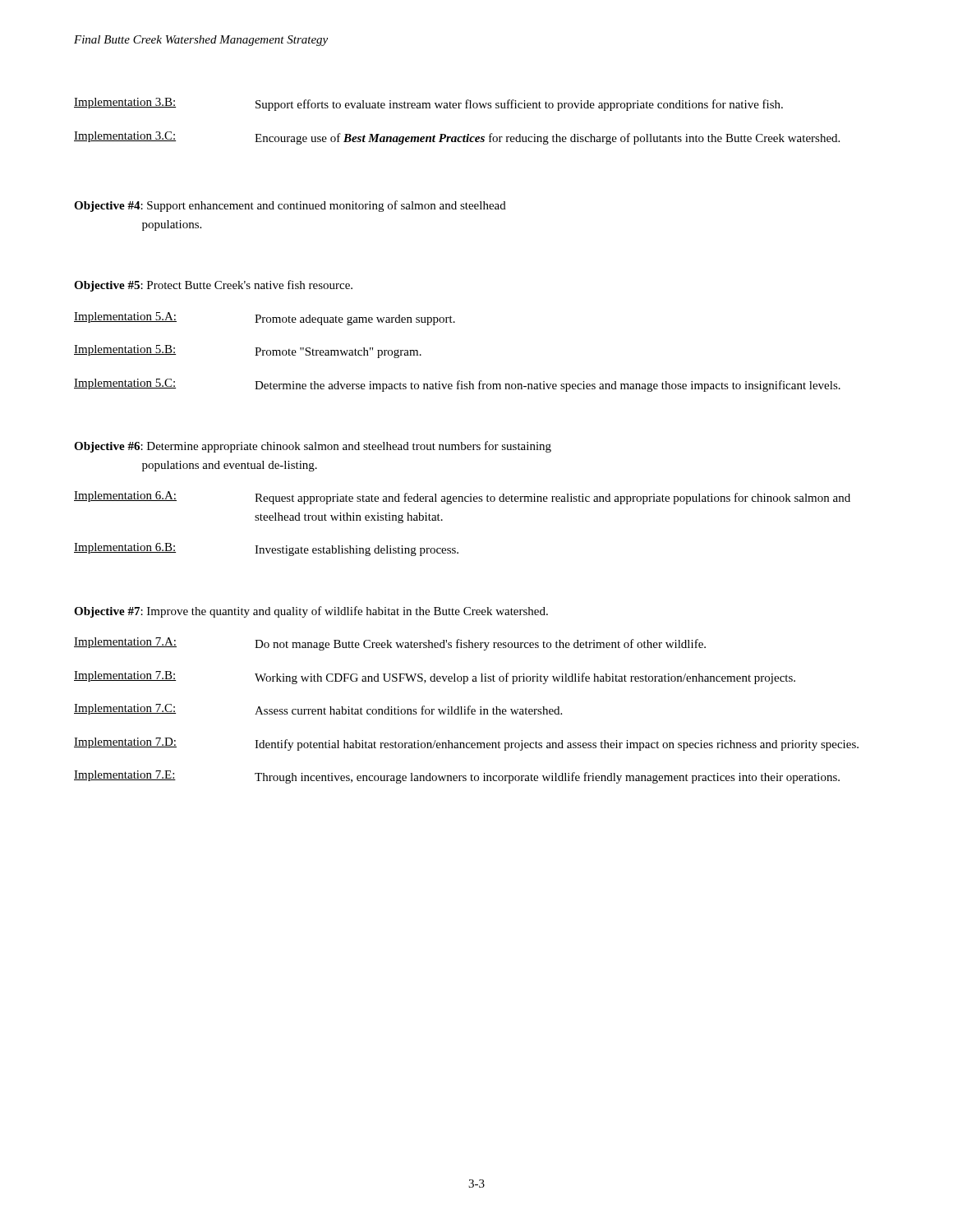953x1232 pixels.
Task: Click on the region starting "Implementation 7.C: Assess current habitat conditions for"
Action: click(476, 711)
